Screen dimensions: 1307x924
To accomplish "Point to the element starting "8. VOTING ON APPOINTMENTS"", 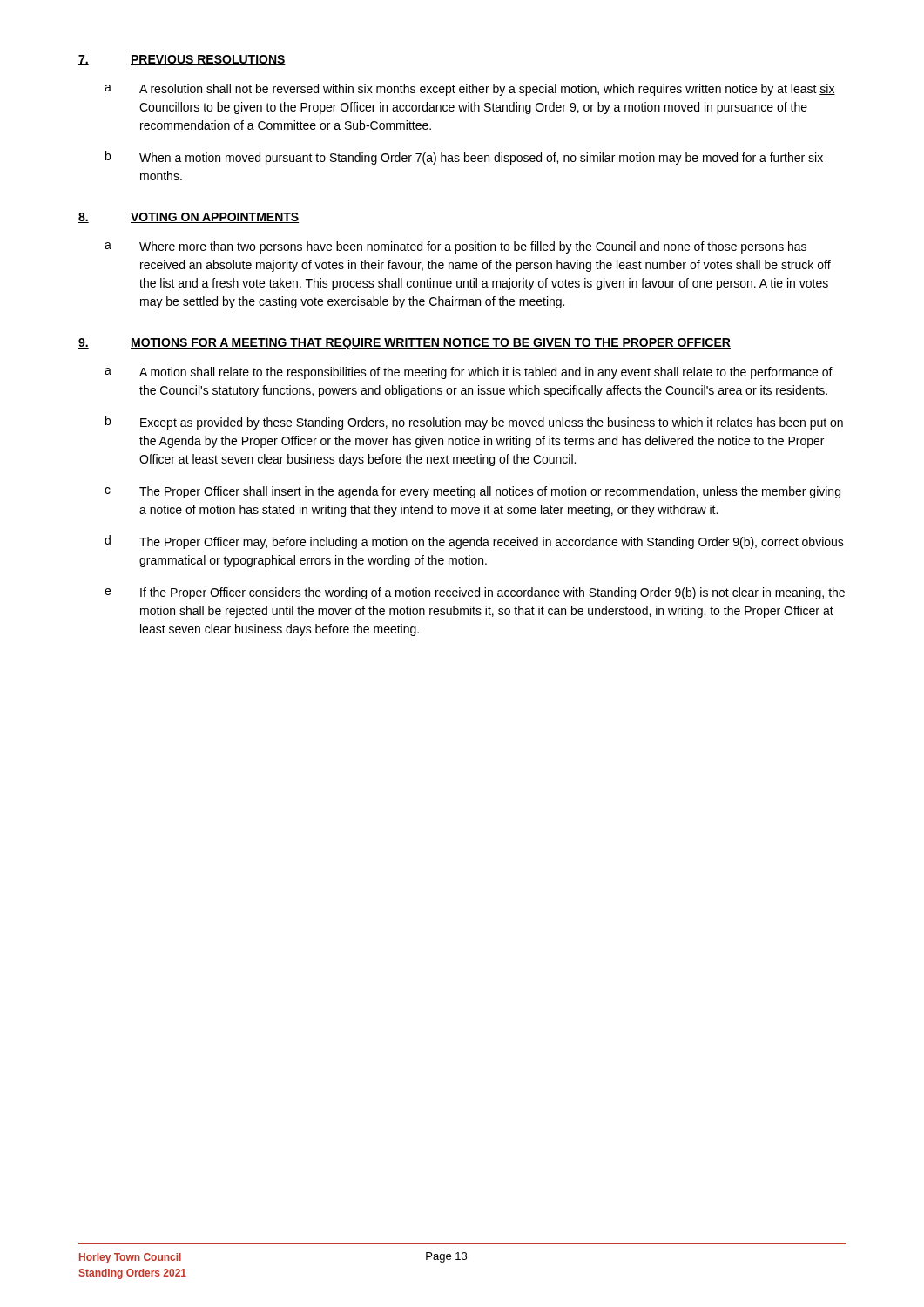I will (x=189, y=217).
